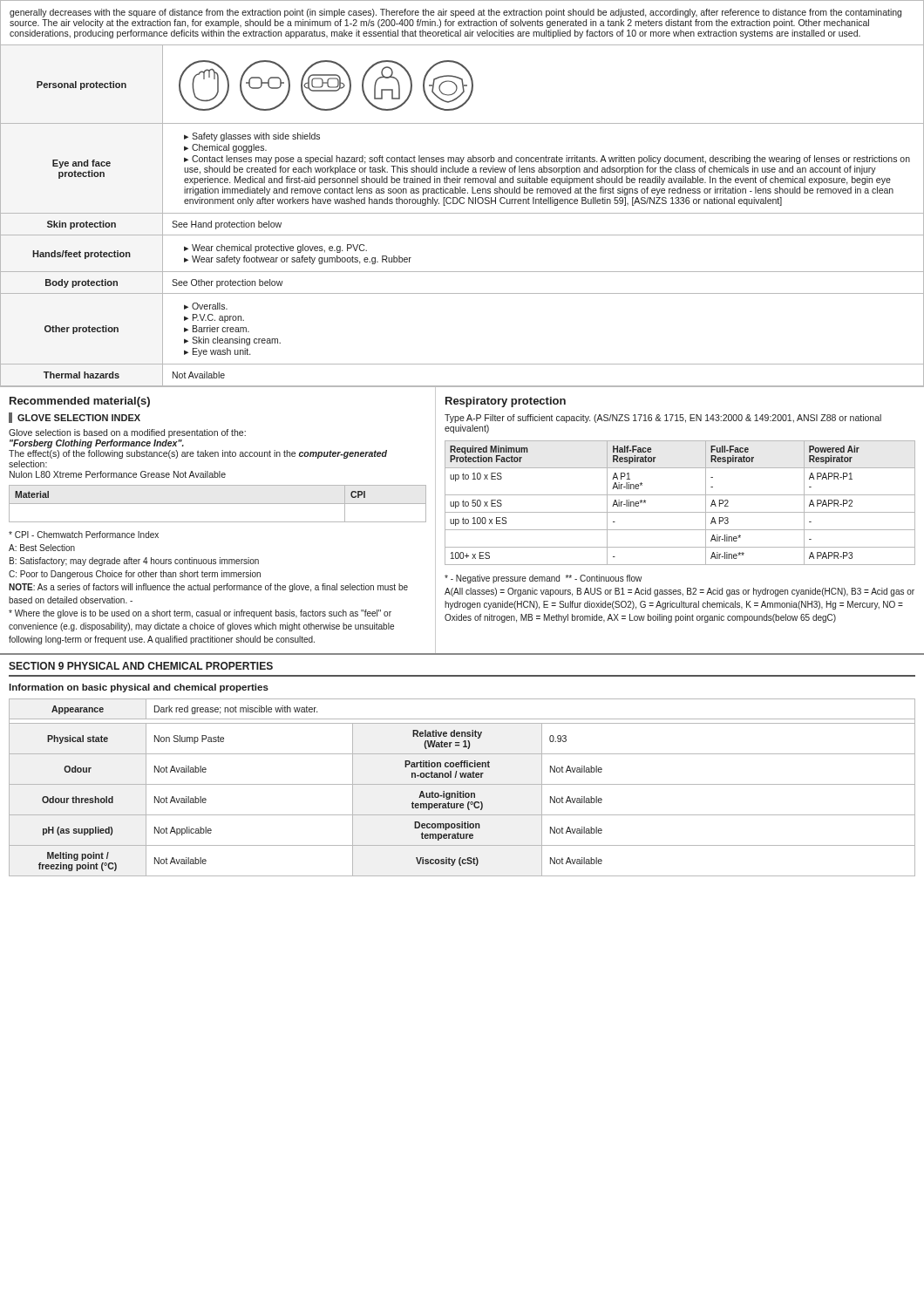Navigate to the element starting "GLOVE SELECTION INDEX"
Screen dimensions: 1308x924
click(79, 418)
